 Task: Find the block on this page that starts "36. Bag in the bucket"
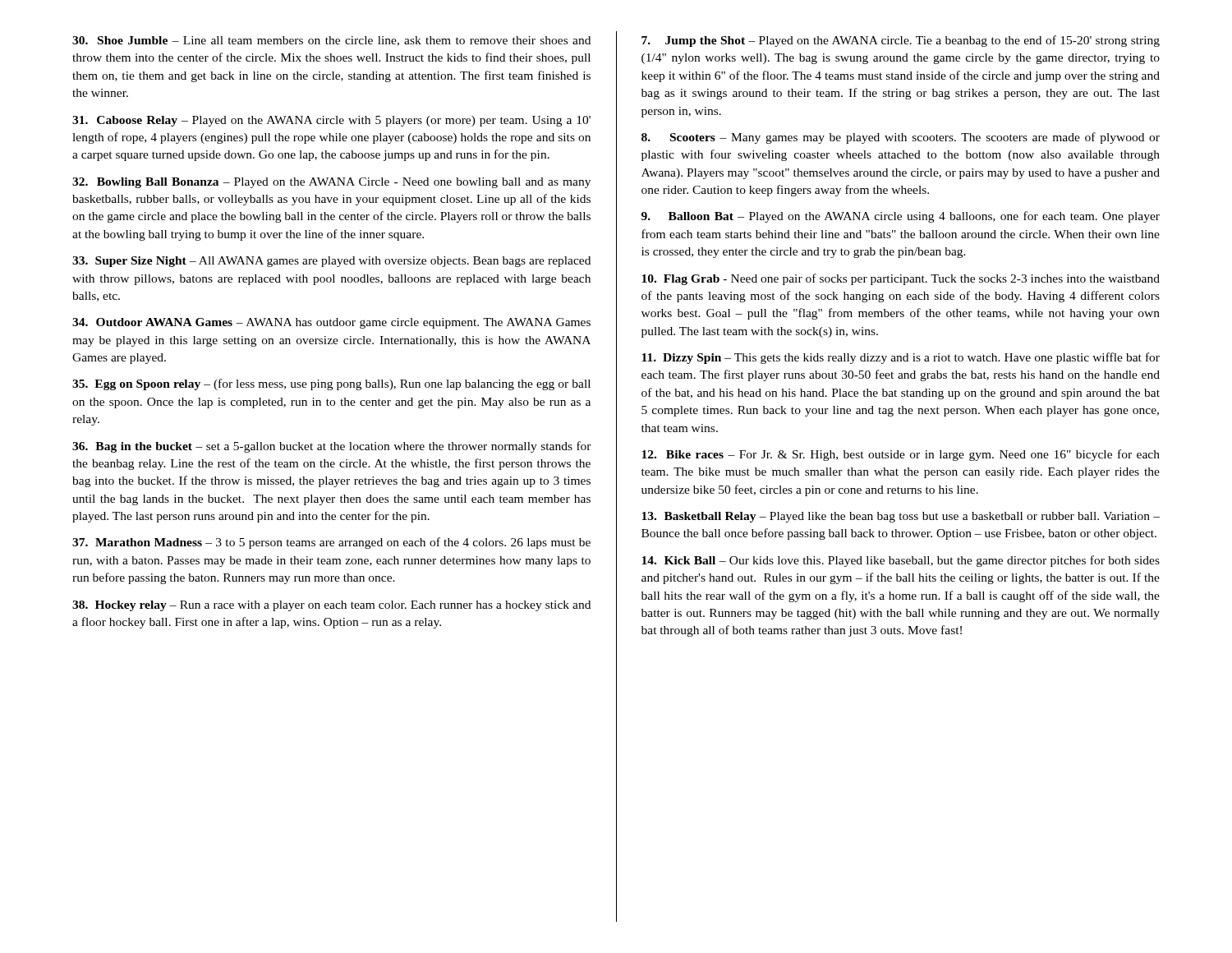click(x=332, y=481)
